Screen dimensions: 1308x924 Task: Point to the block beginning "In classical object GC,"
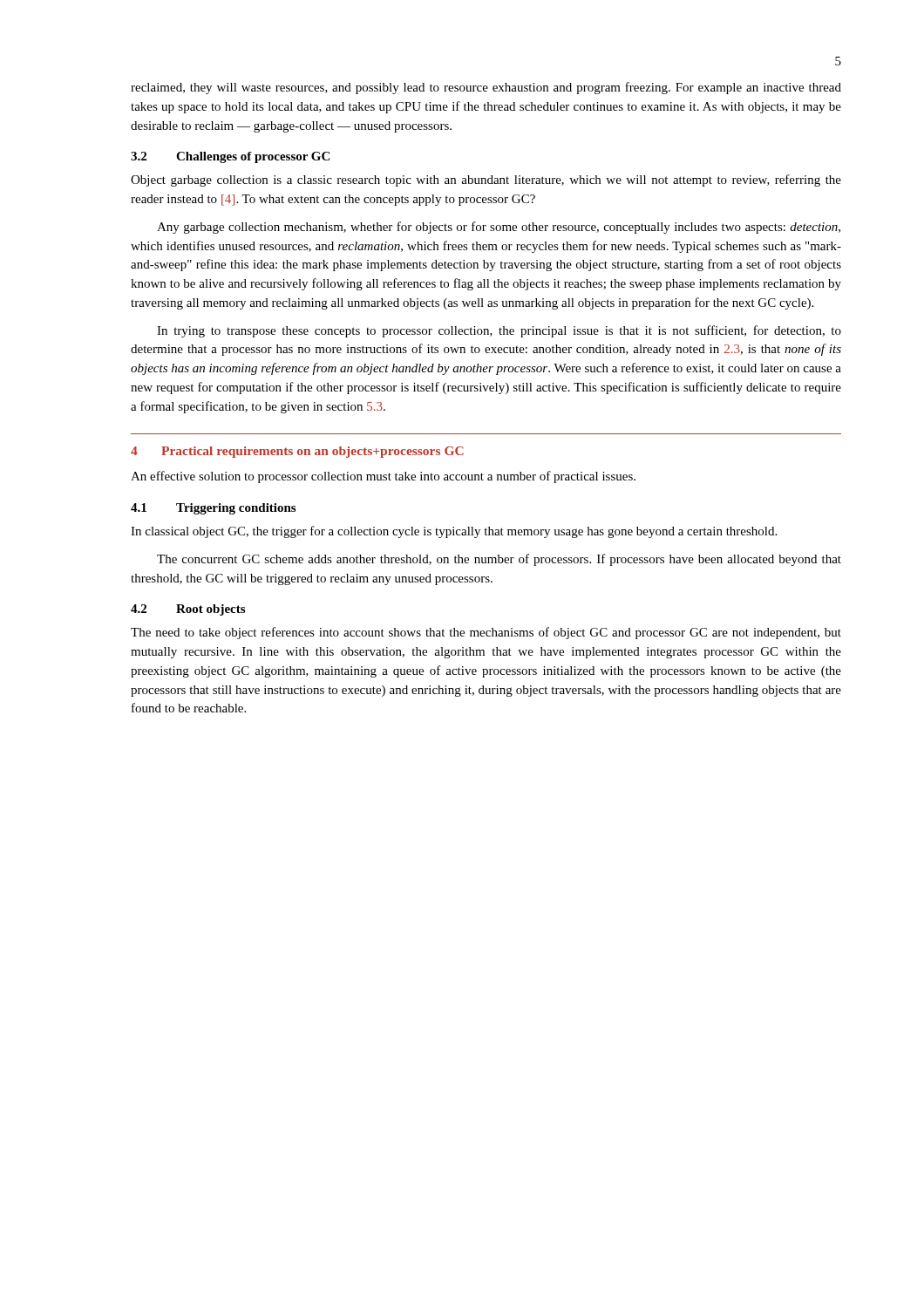(486, 555)
